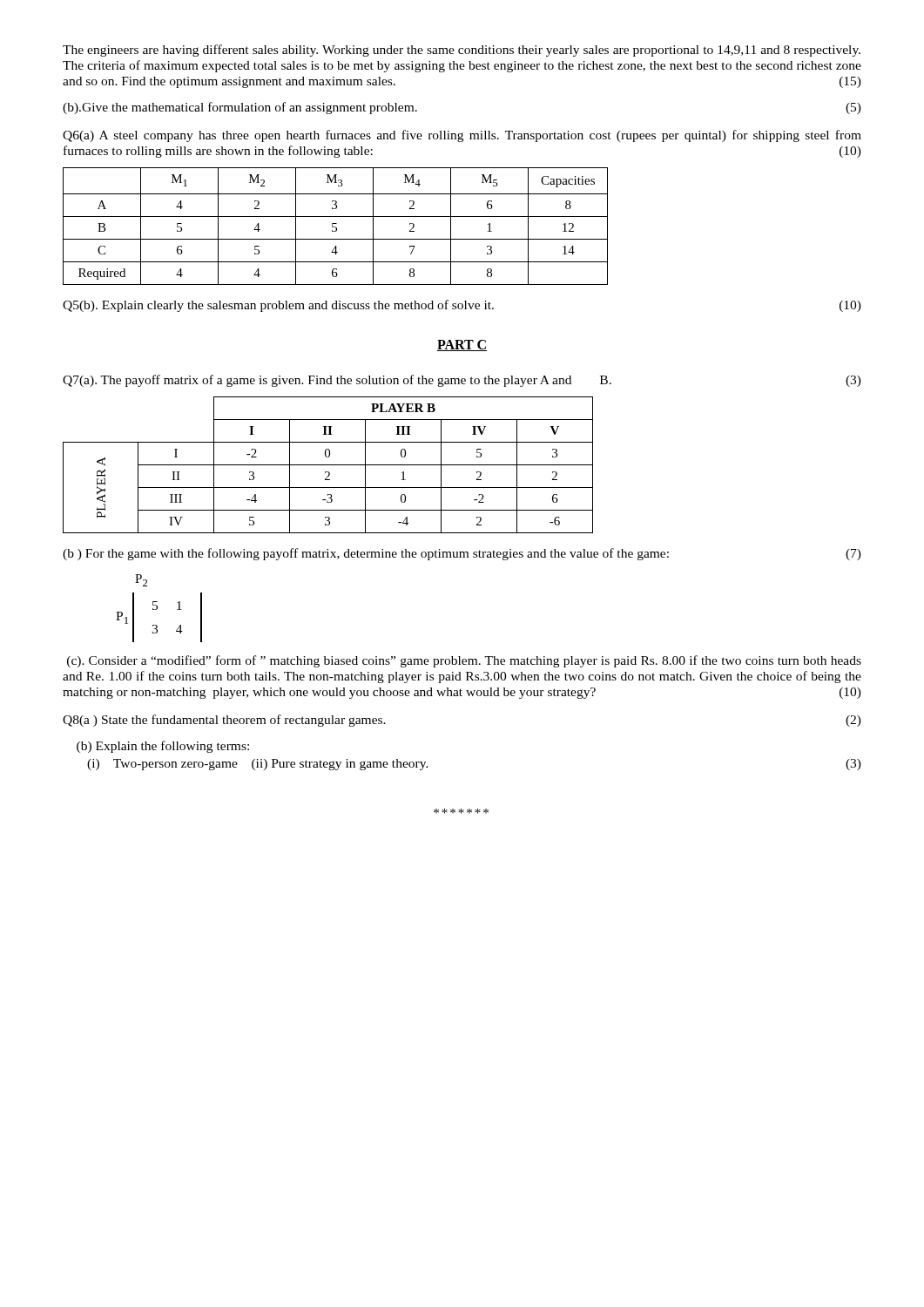This screenshot has height=1307, width=924.
Task: Find the element starting "(b).Give the mathematical formulation of"
Action: pos(239,108)
